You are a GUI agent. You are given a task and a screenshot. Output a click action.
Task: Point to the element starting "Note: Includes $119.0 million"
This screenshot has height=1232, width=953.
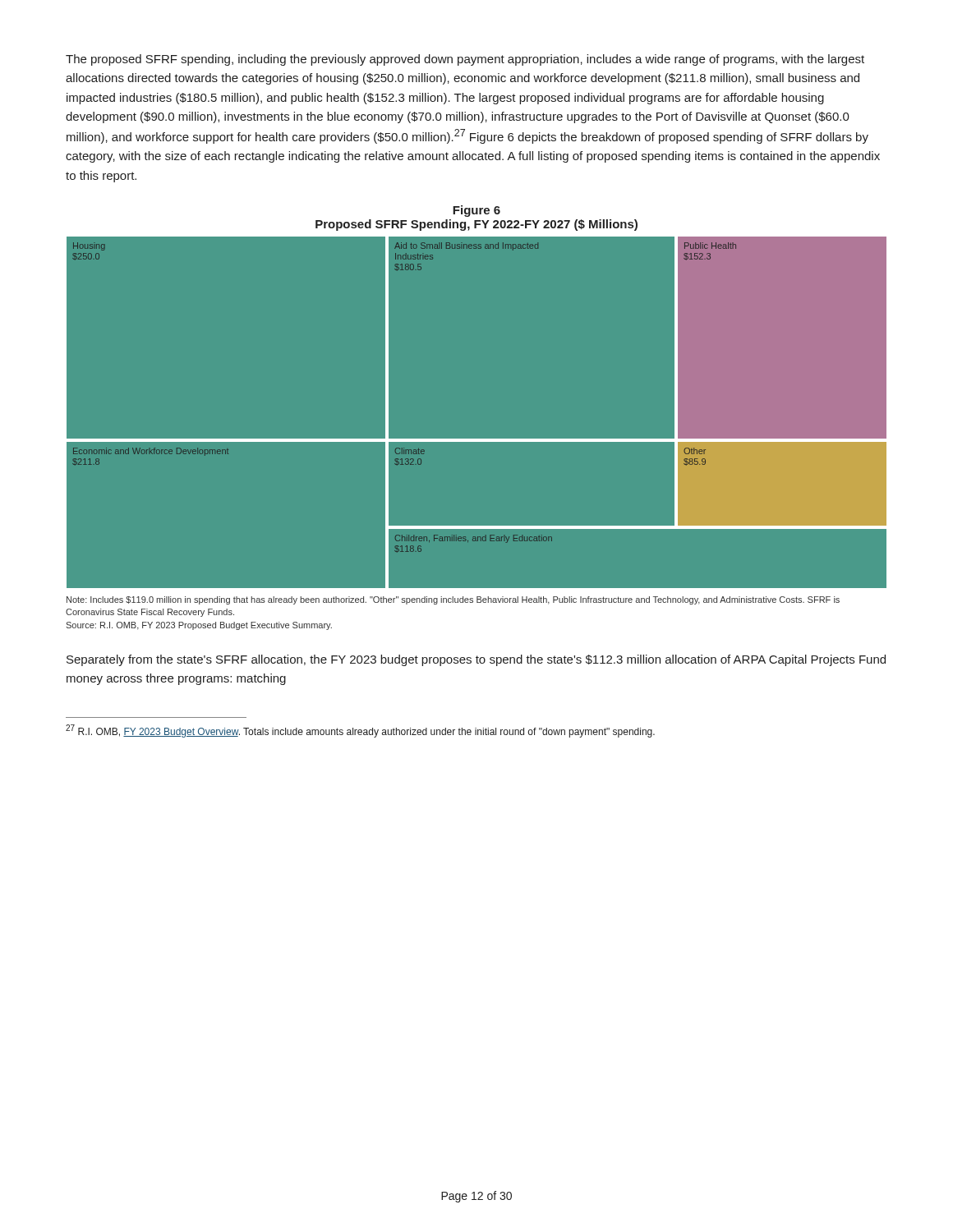click(453, 612)
